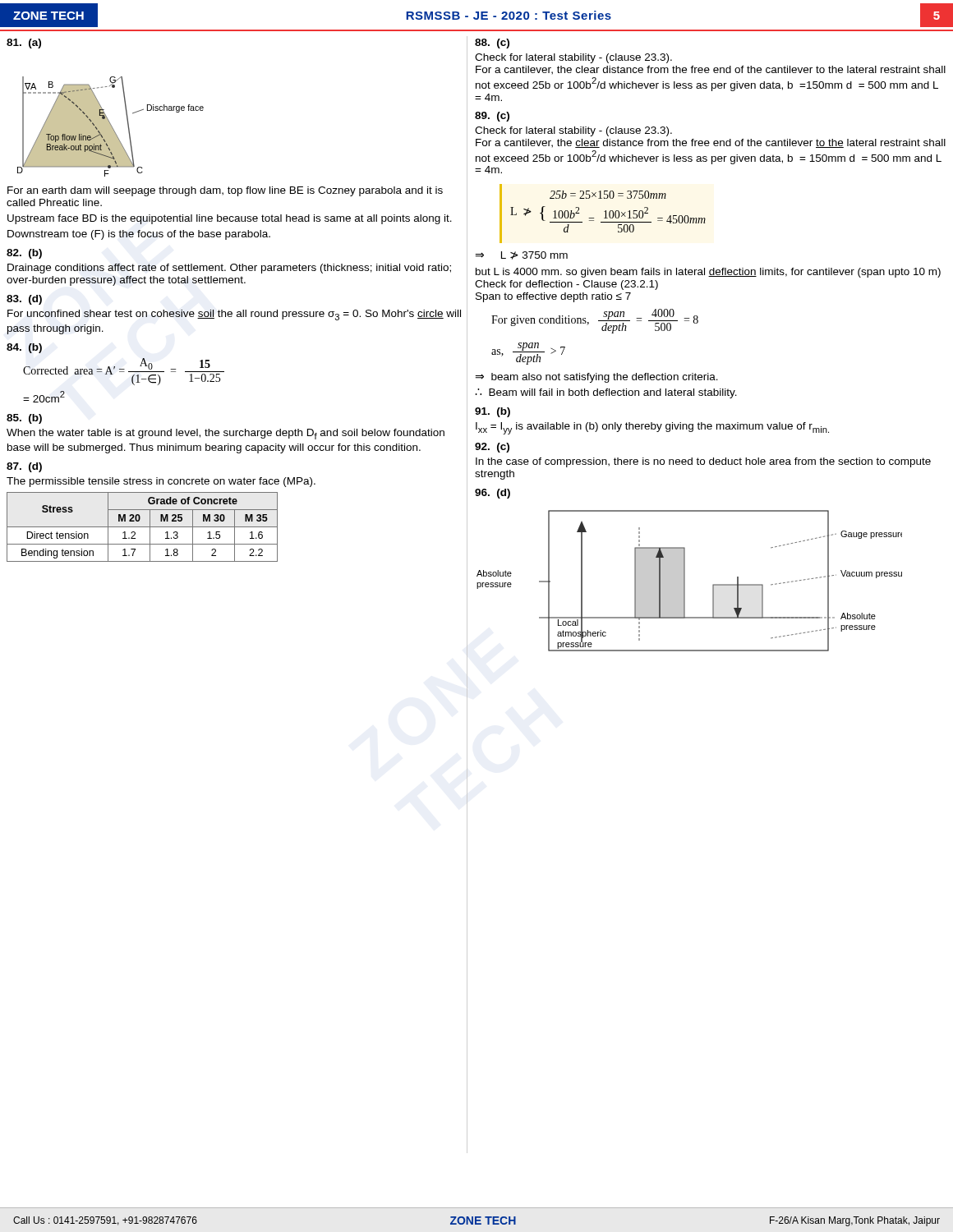
Task: Locate the region starting "91. (b)"
Action: pyautogui.click(x=493, y=411)
